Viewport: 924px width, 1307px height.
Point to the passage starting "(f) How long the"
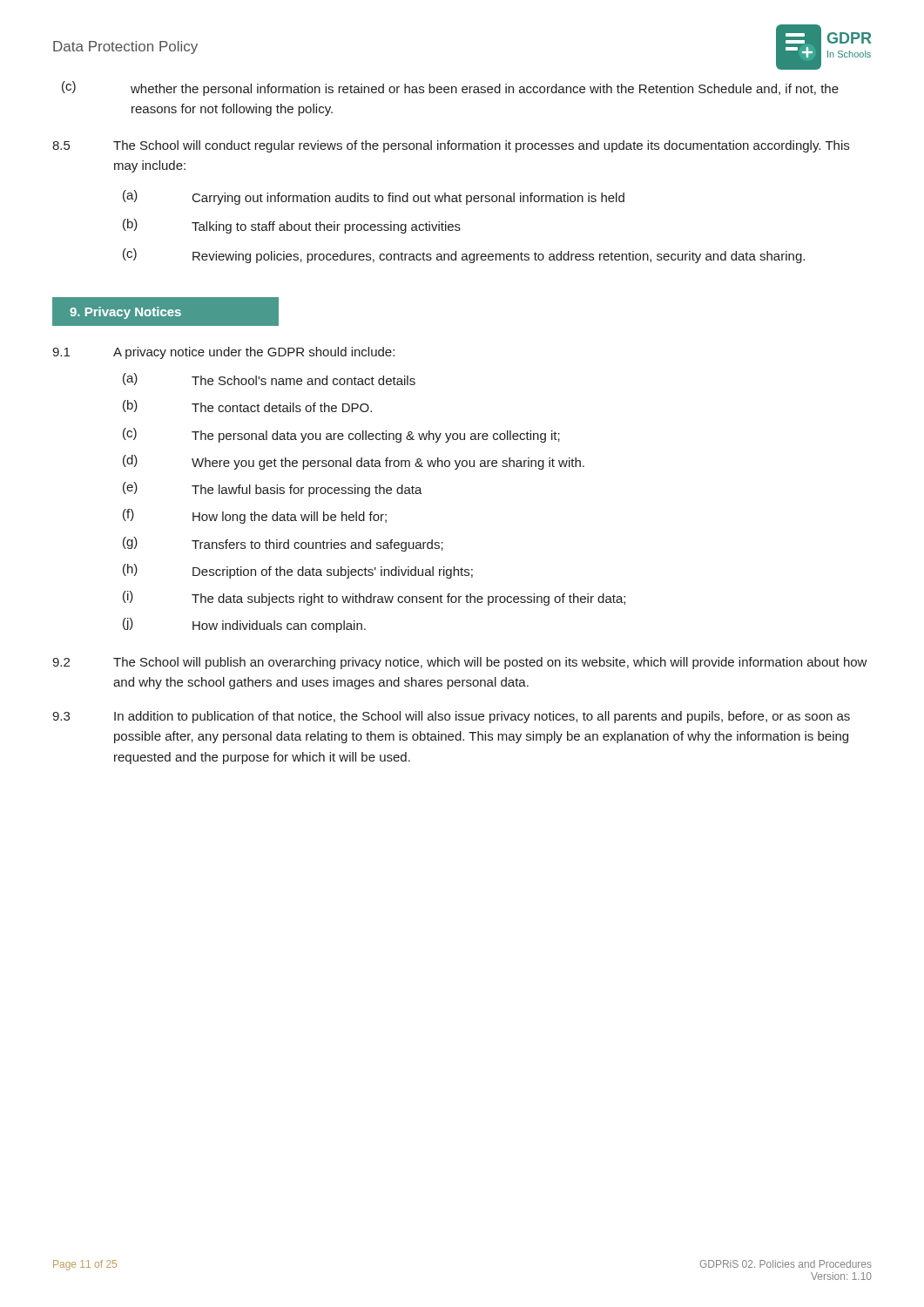coord(255,516)
